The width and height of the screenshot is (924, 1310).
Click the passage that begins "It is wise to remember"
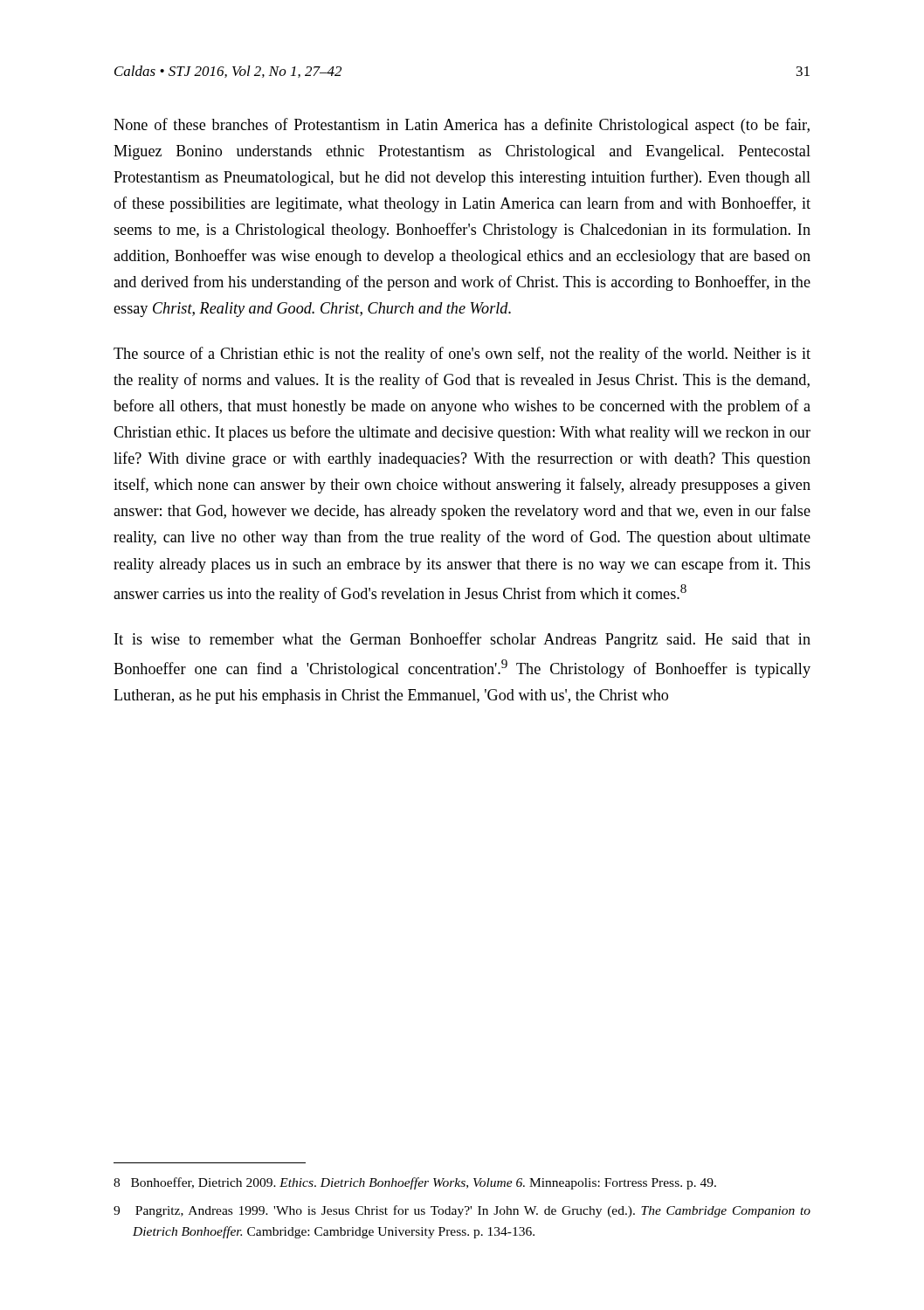click(x=462, y=667)
